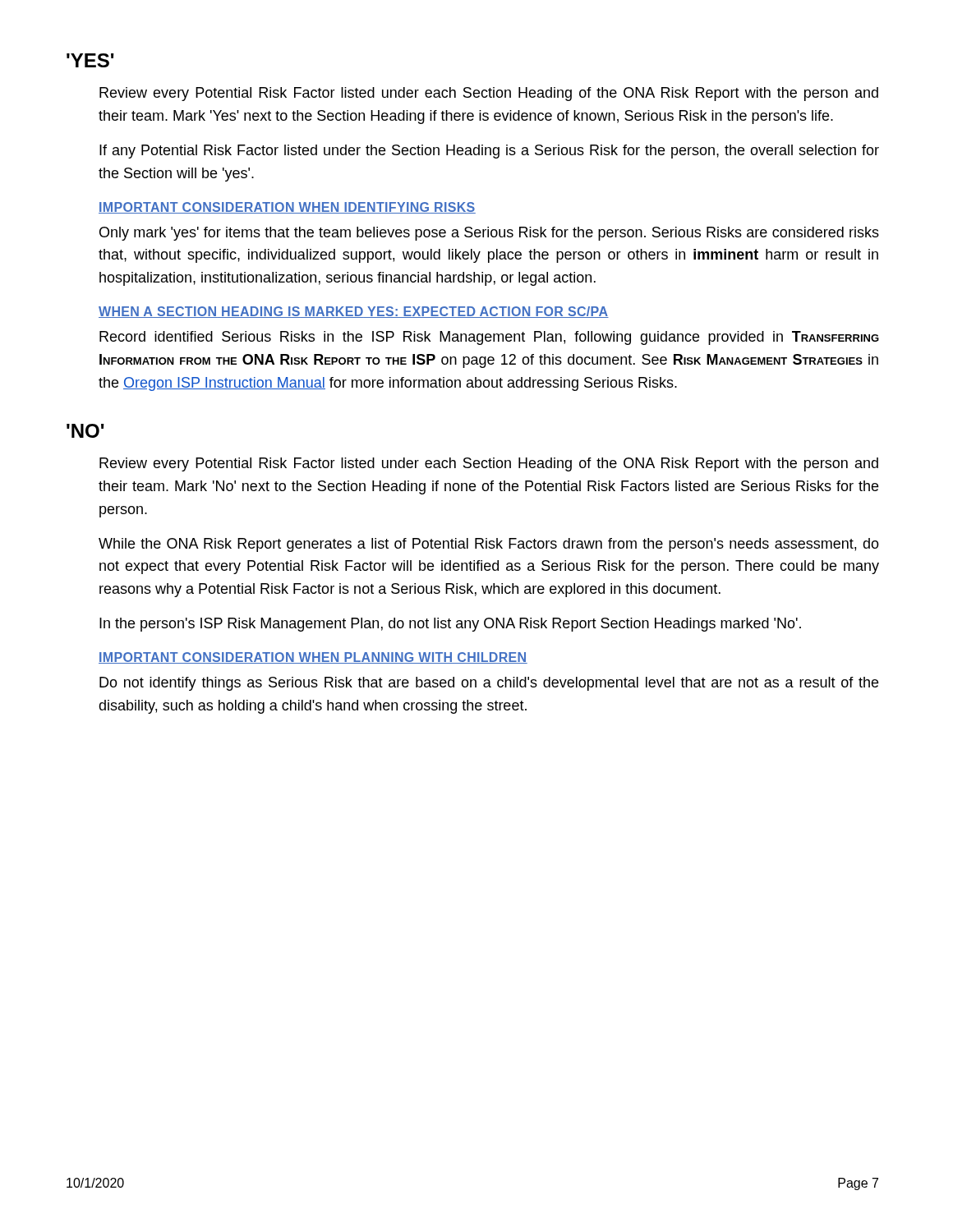Select the element starting "Important Consideration when Identifying"
The height and width of the screenshot is (1232, 953).
click(x=287, y=207)
